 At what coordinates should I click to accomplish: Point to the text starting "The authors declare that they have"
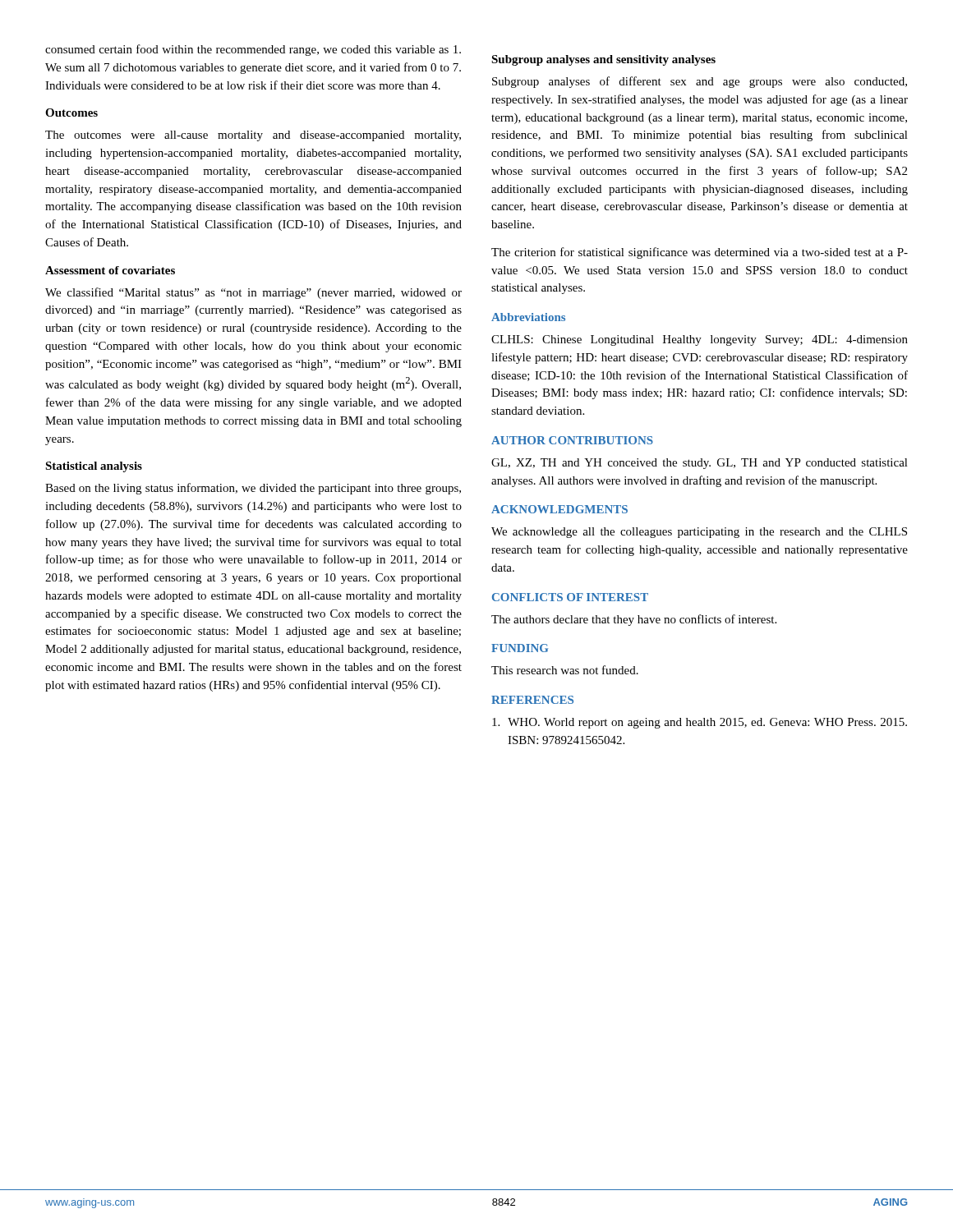click(x=700, y=620)
